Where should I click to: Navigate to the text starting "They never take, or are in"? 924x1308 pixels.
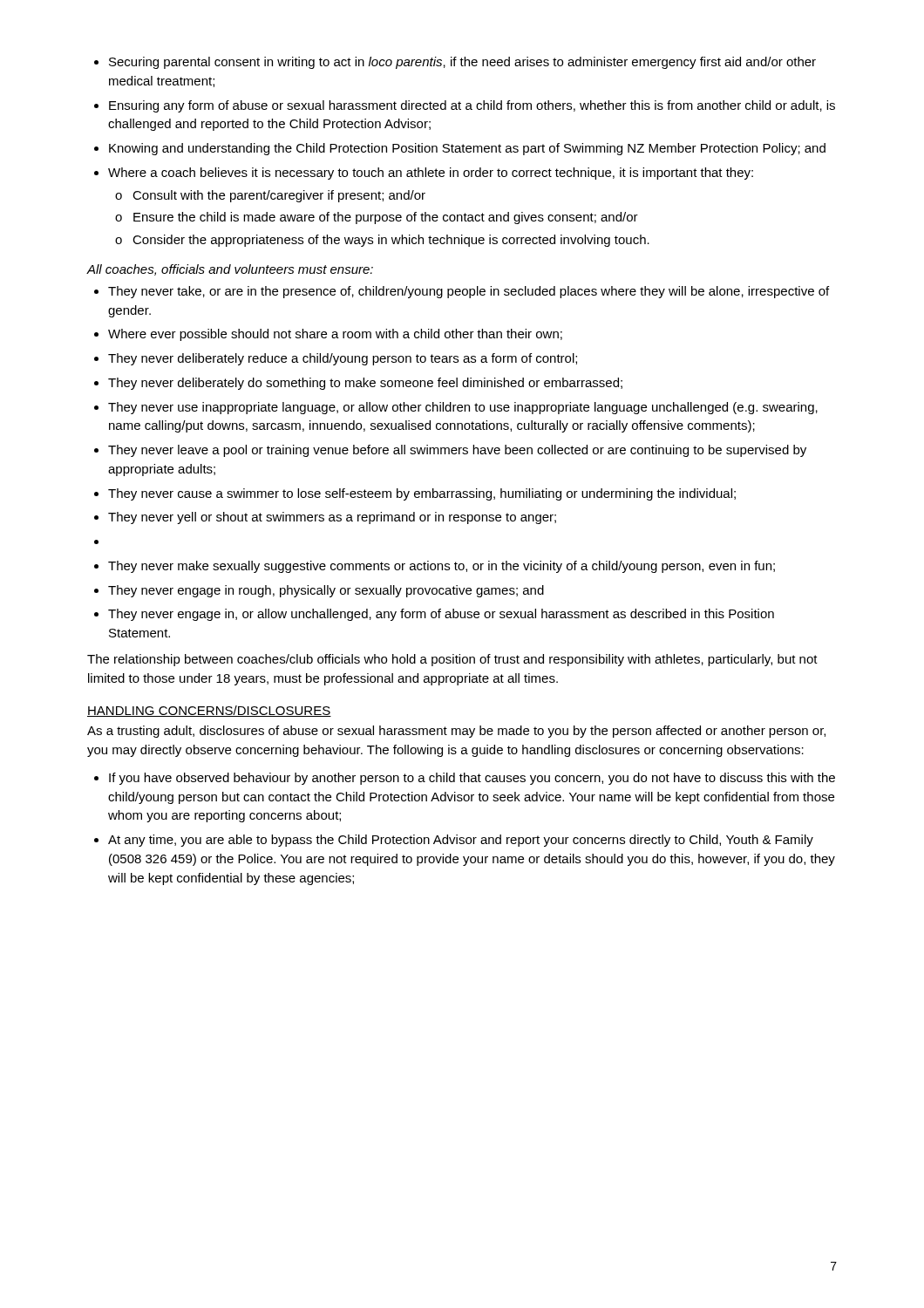(469, 300)
